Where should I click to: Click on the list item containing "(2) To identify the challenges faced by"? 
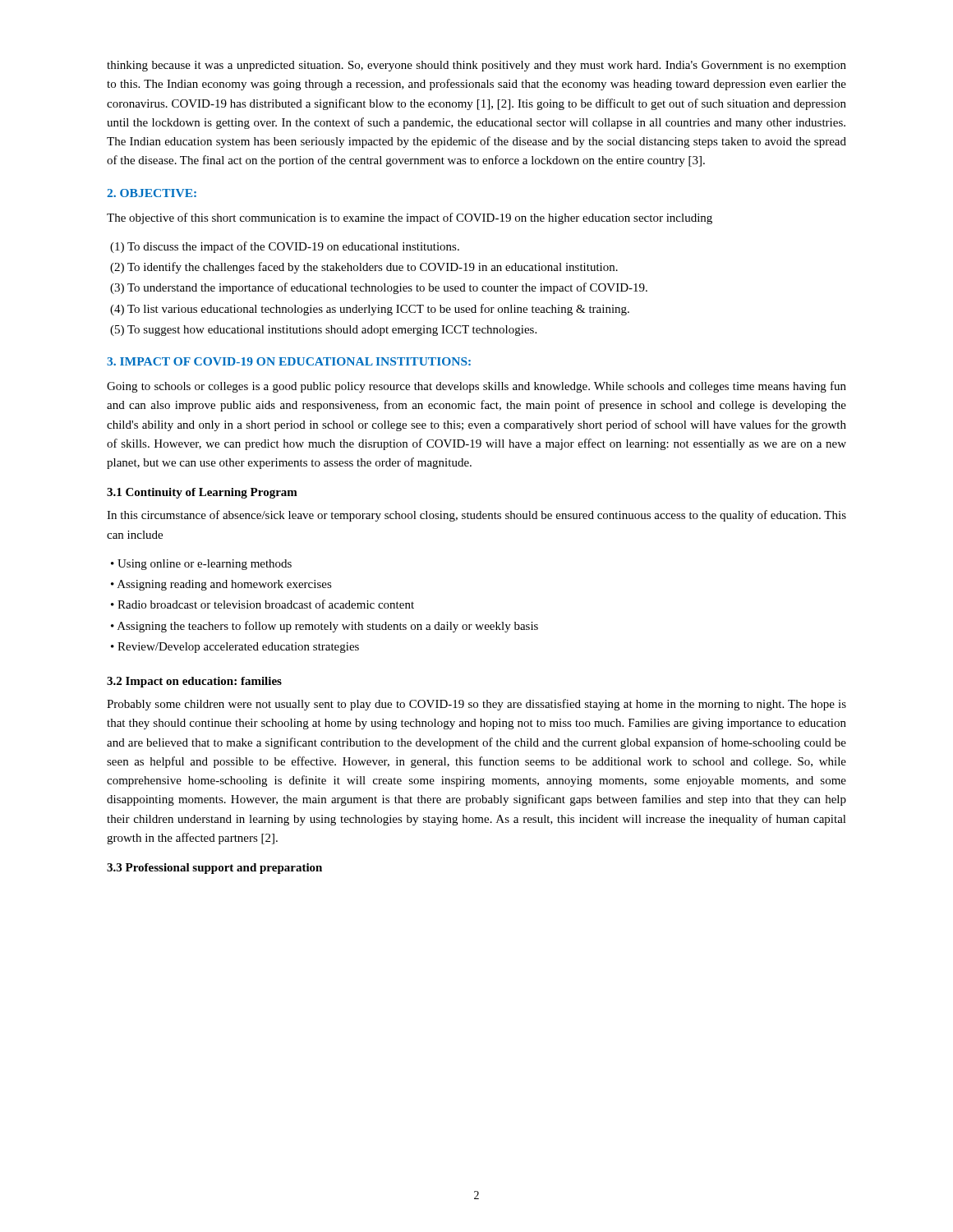click(364, 267)
